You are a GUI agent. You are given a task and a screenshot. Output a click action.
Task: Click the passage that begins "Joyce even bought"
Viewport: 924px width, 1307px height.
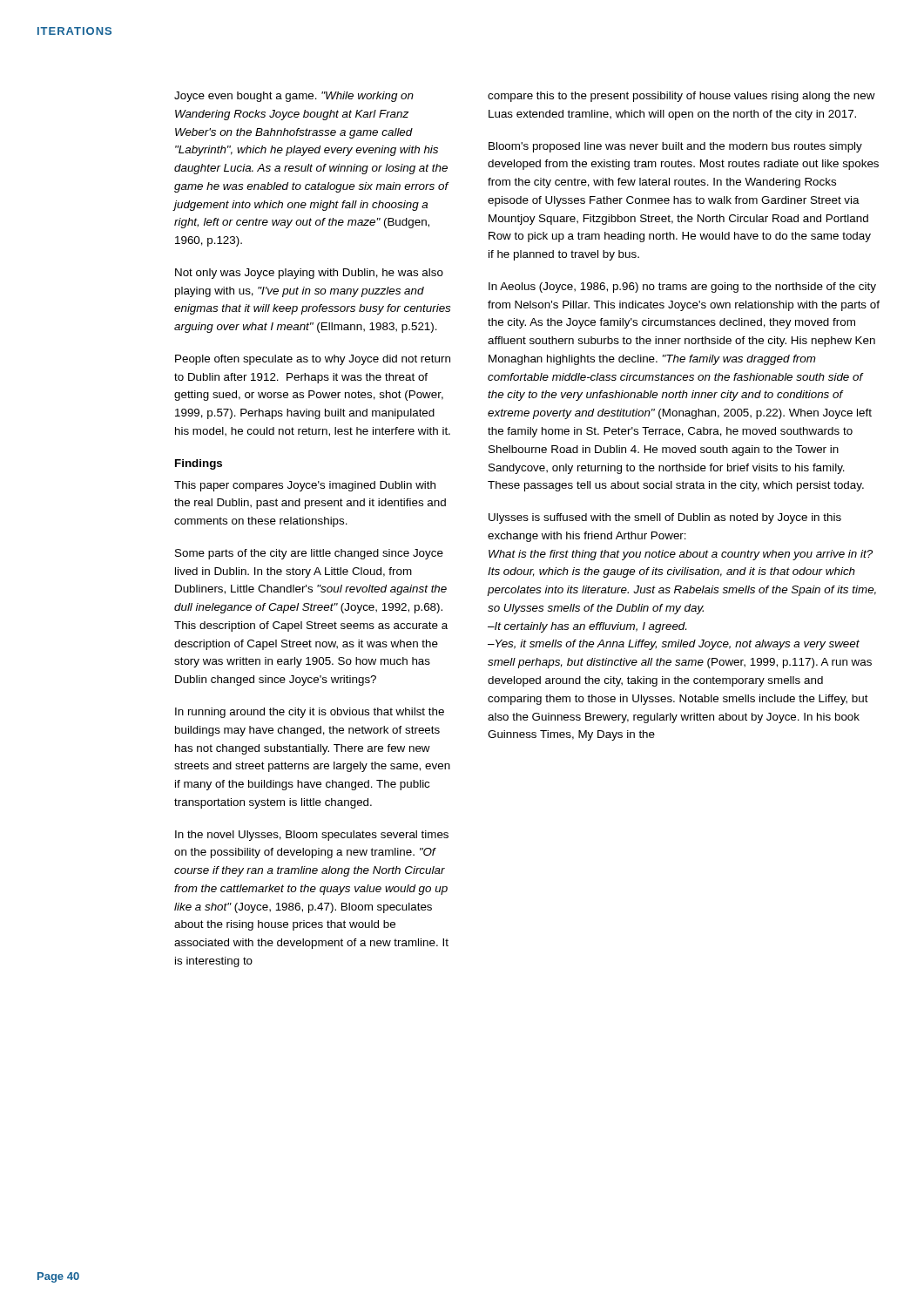click(314, 169)
